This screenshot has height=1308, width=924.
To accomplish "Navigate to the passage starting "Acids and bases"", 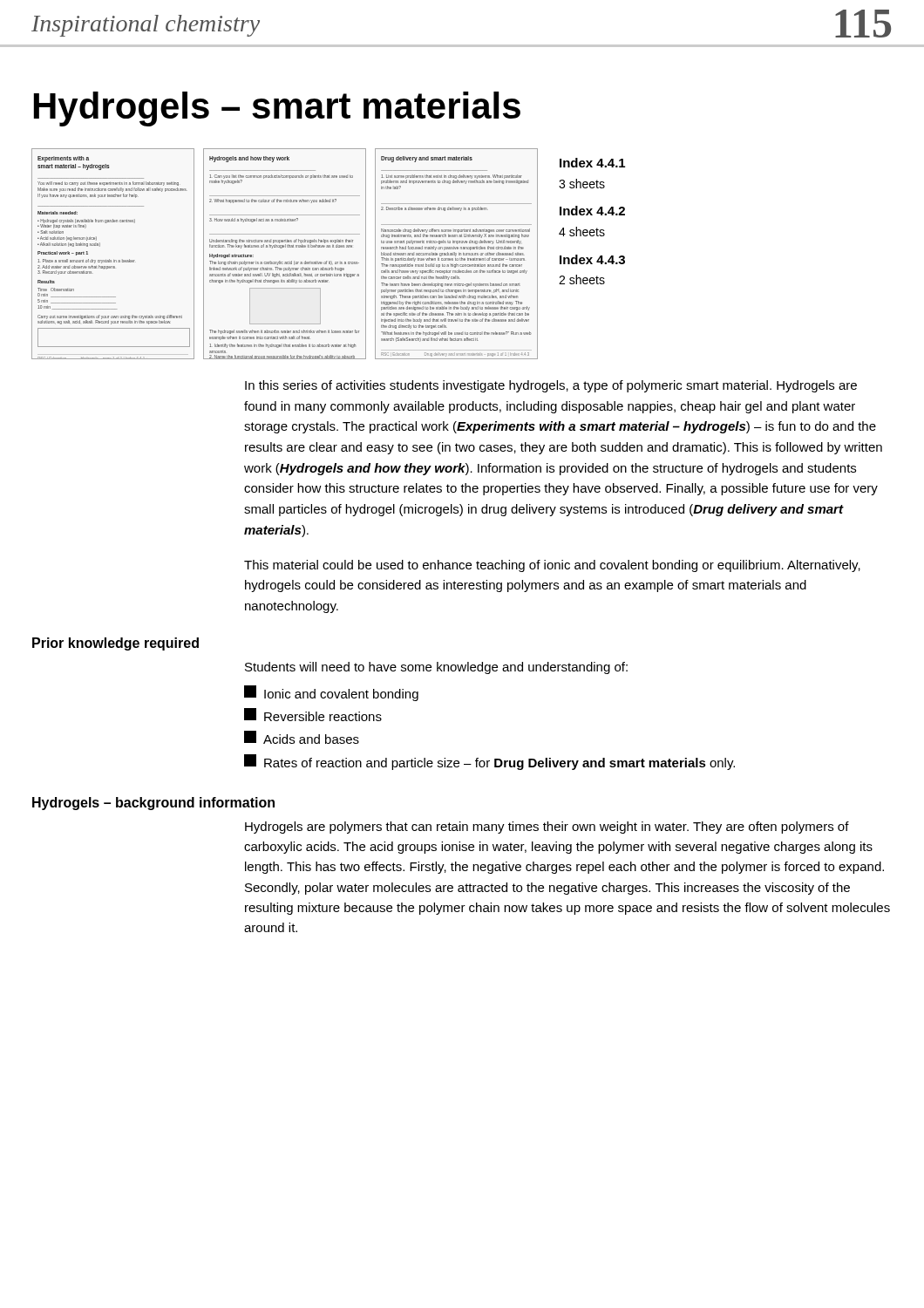I will click(302, 739).
